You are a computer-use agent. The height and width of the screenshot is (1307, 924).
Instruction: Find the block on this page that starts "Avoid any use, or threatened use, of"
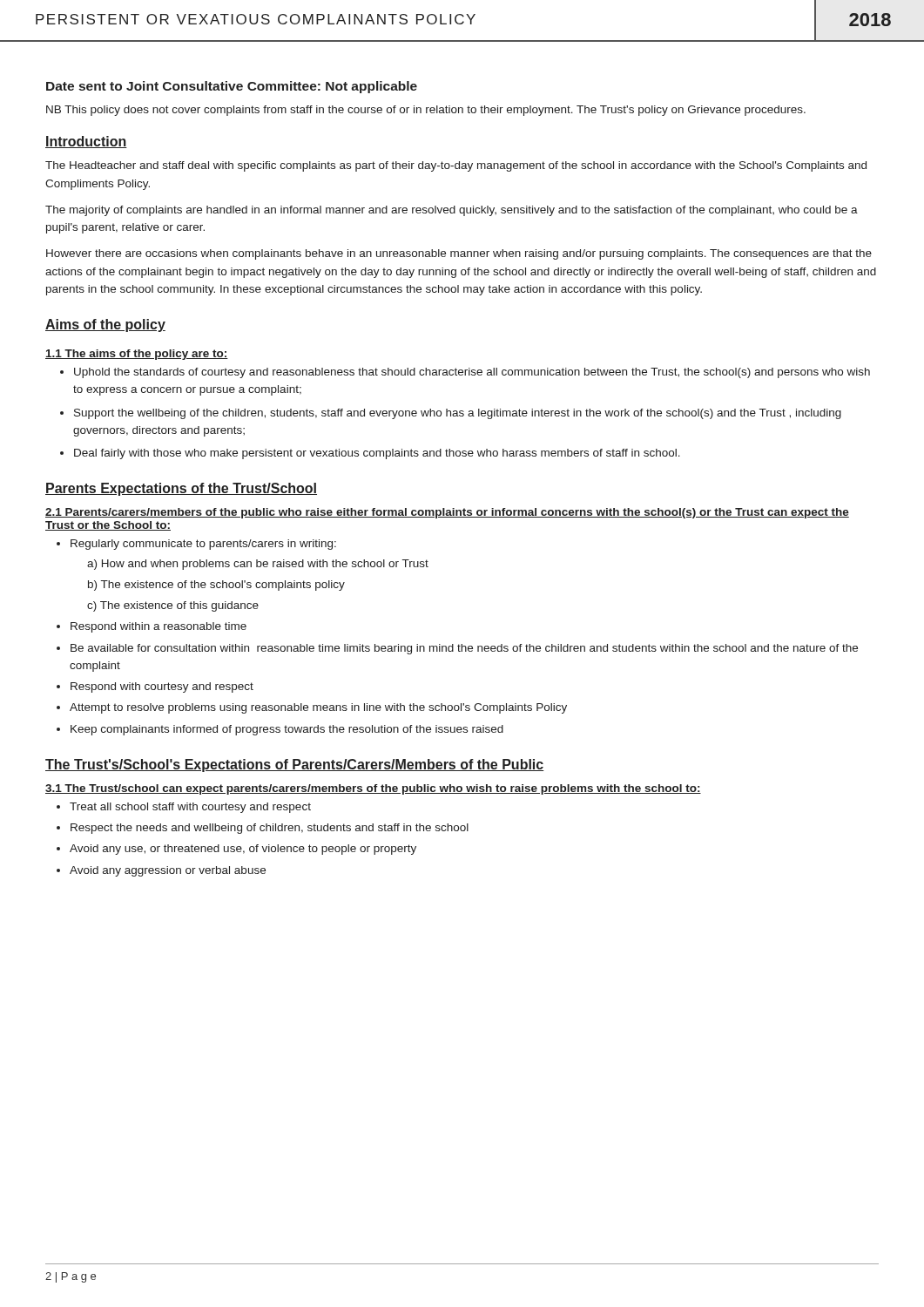pos(243,849)
